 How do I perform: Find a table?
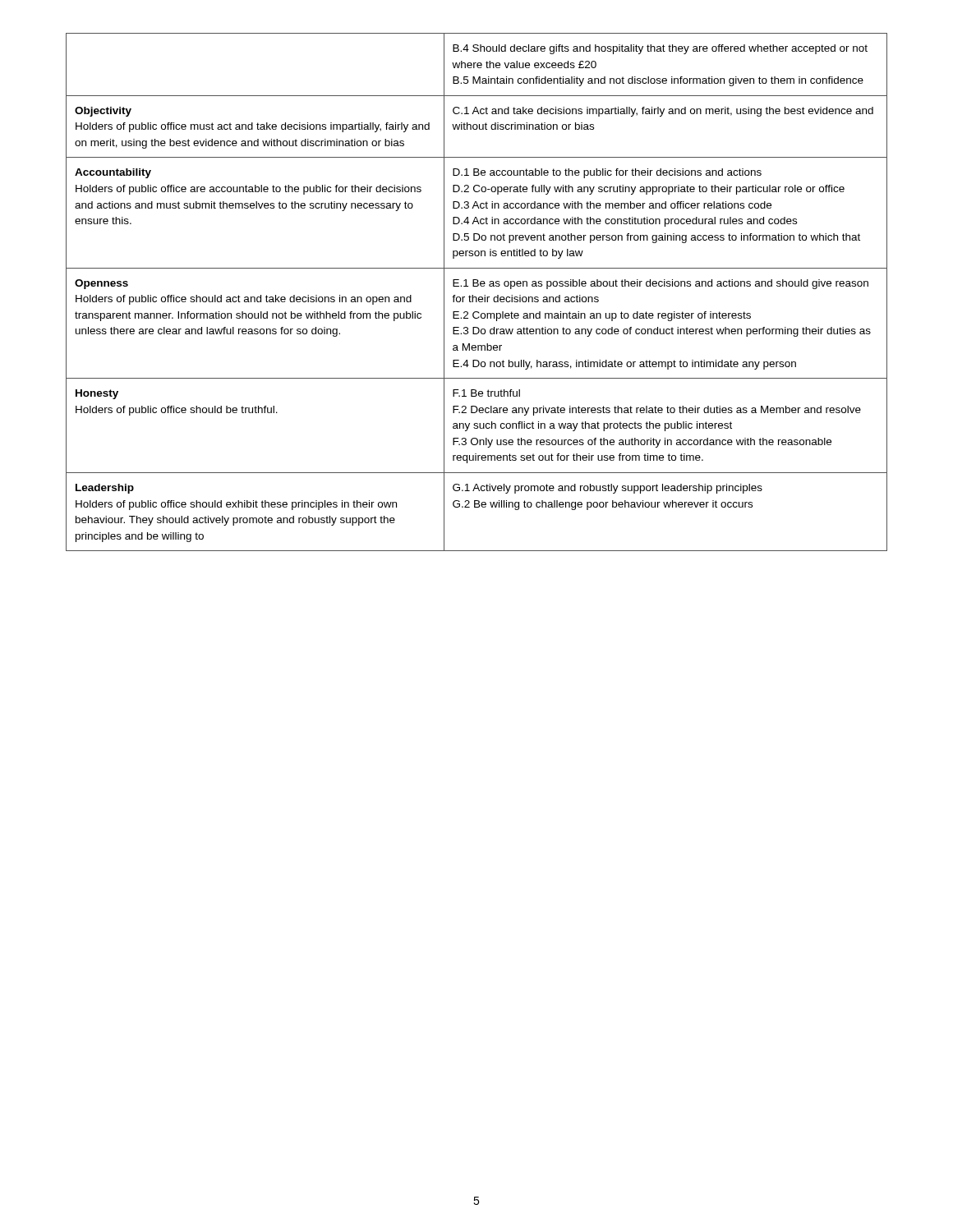pyautogui.click(x=476, y=292)
